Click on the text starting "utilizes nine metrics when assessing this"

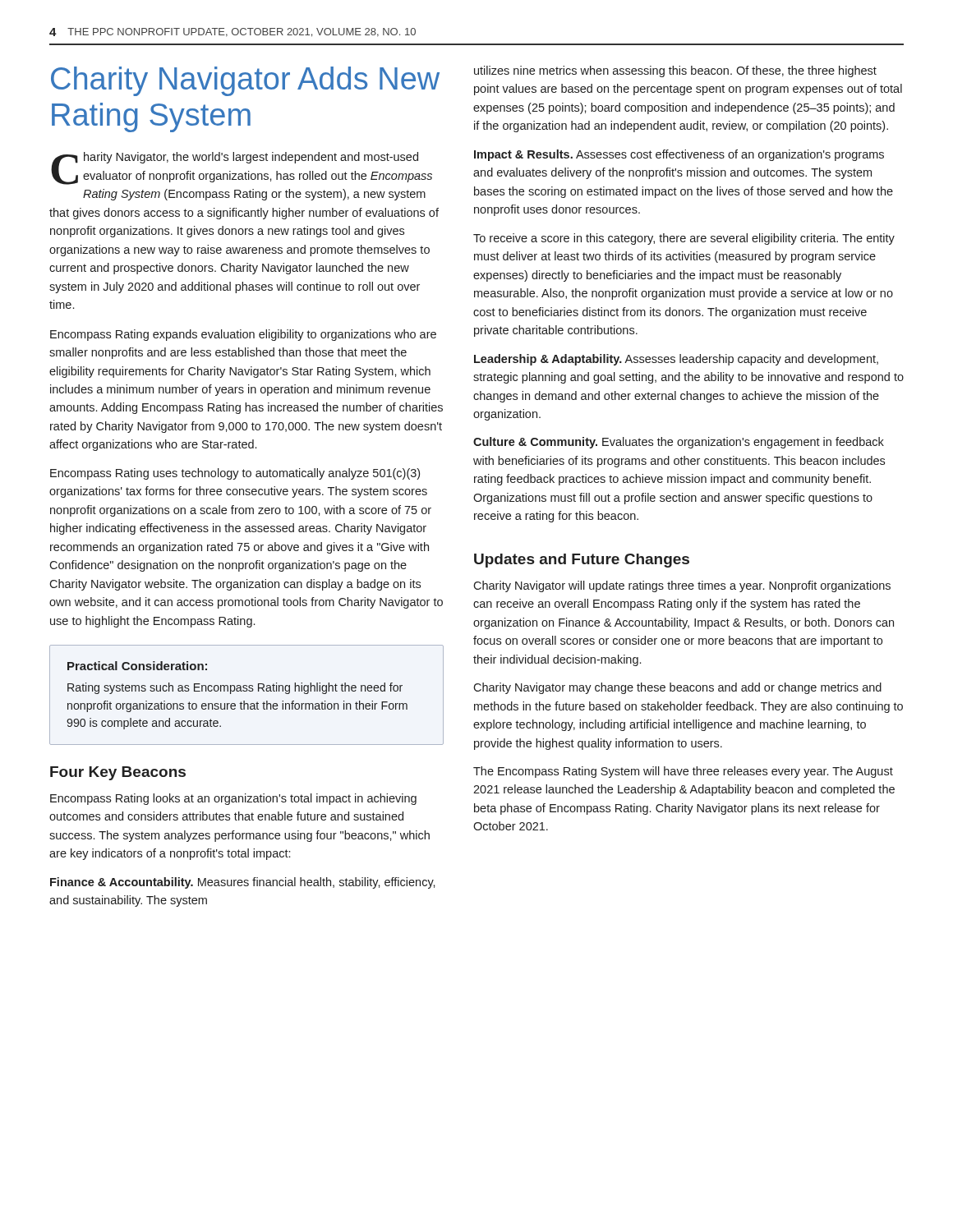(688, 98)
